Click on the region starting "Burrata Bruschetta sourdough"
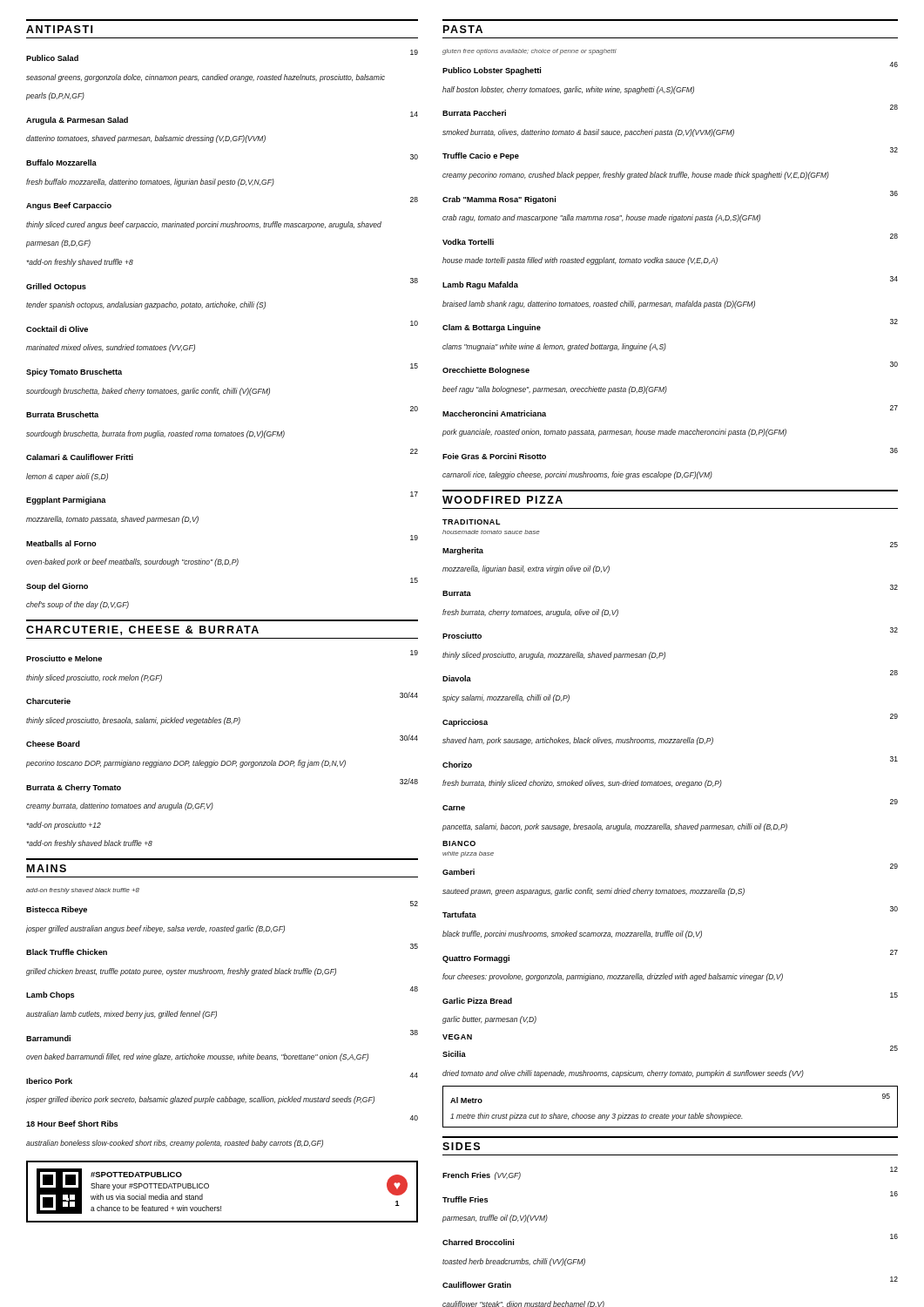The height and width of the screenshot is (1307, 924). (x=222, y=422)
